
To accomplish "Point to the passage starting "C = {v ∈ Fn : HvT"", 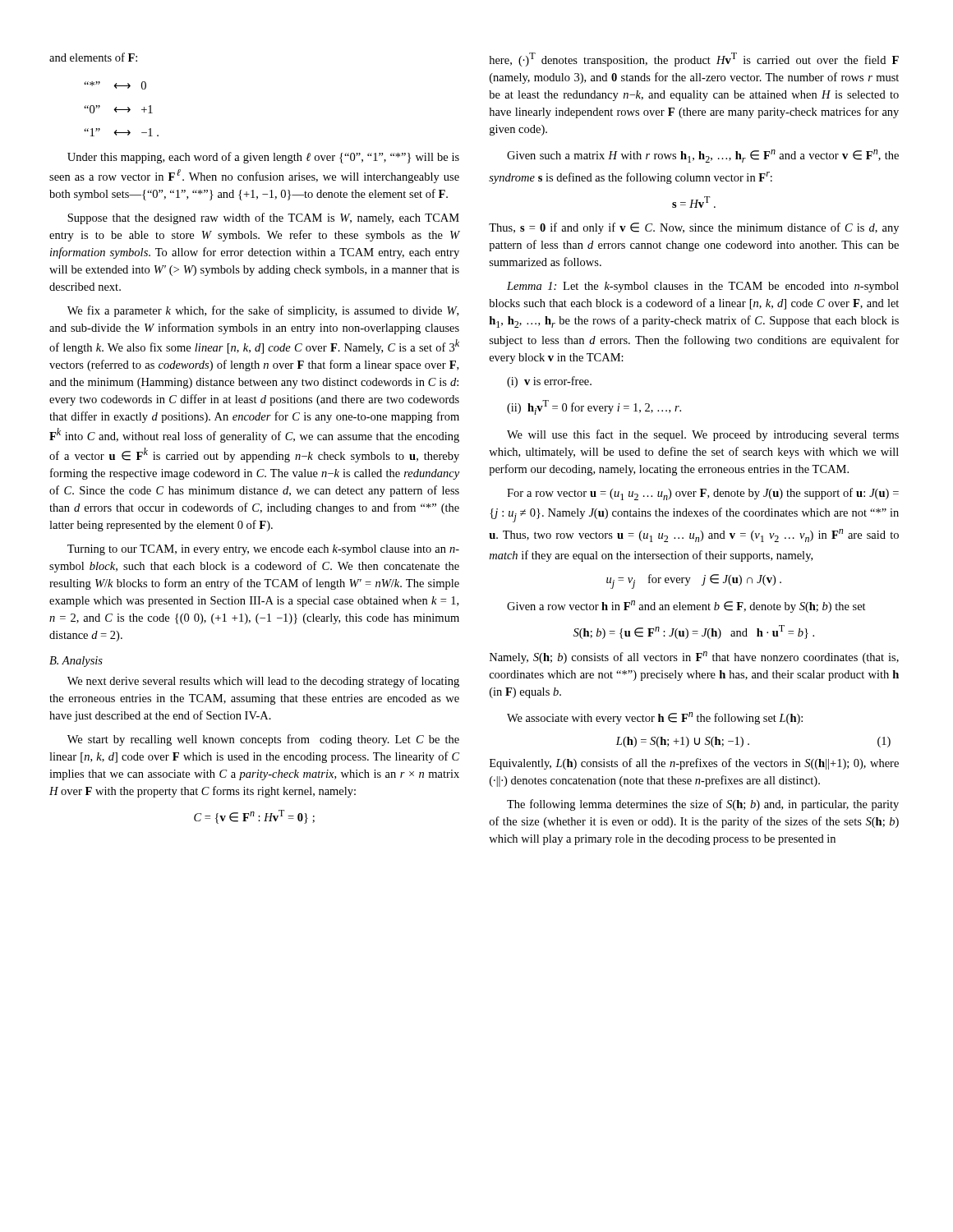I will click(x=254, y=815).
